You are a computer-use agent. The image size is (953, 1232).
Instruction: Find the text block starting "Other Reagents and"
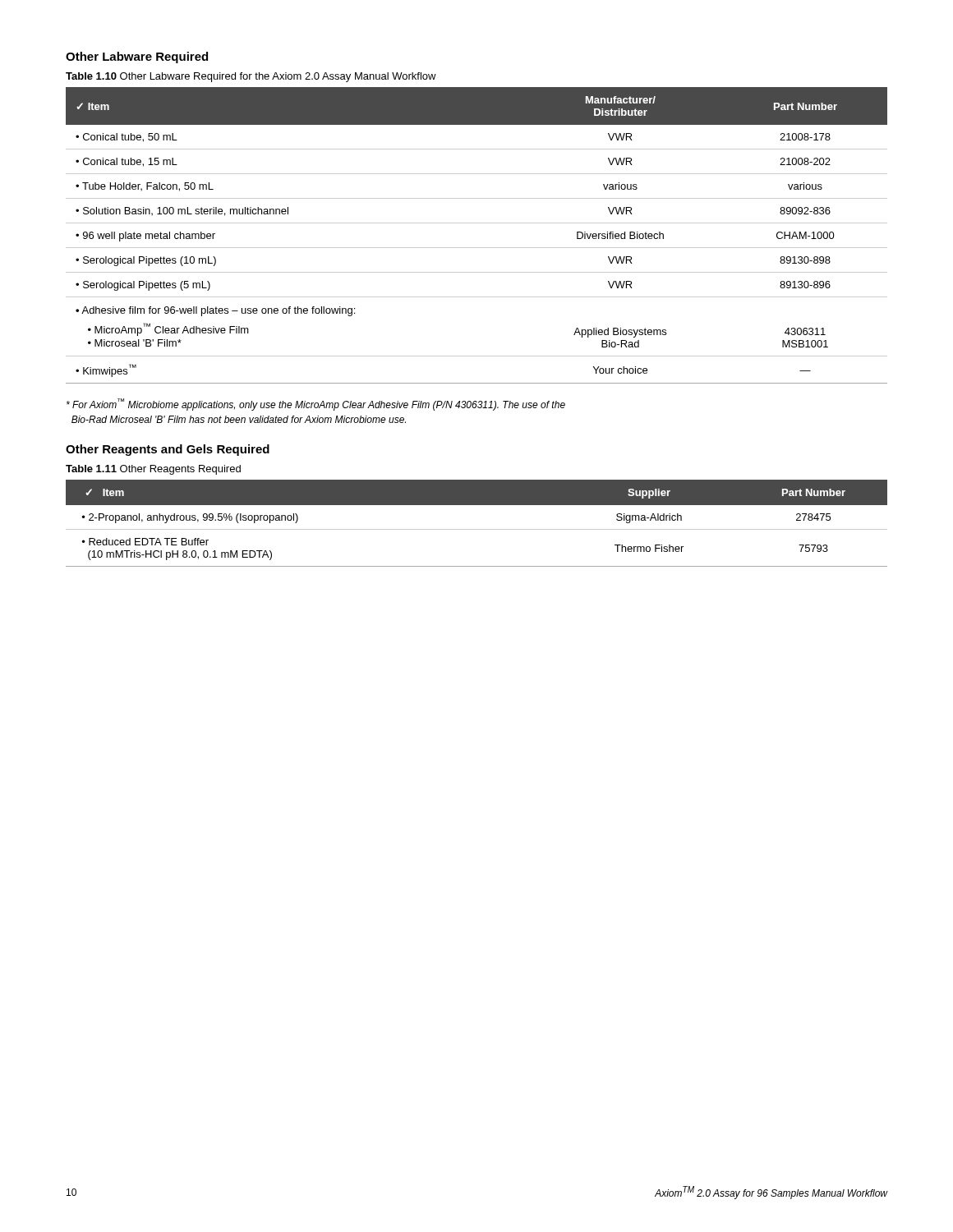click(x=168, y=449)
